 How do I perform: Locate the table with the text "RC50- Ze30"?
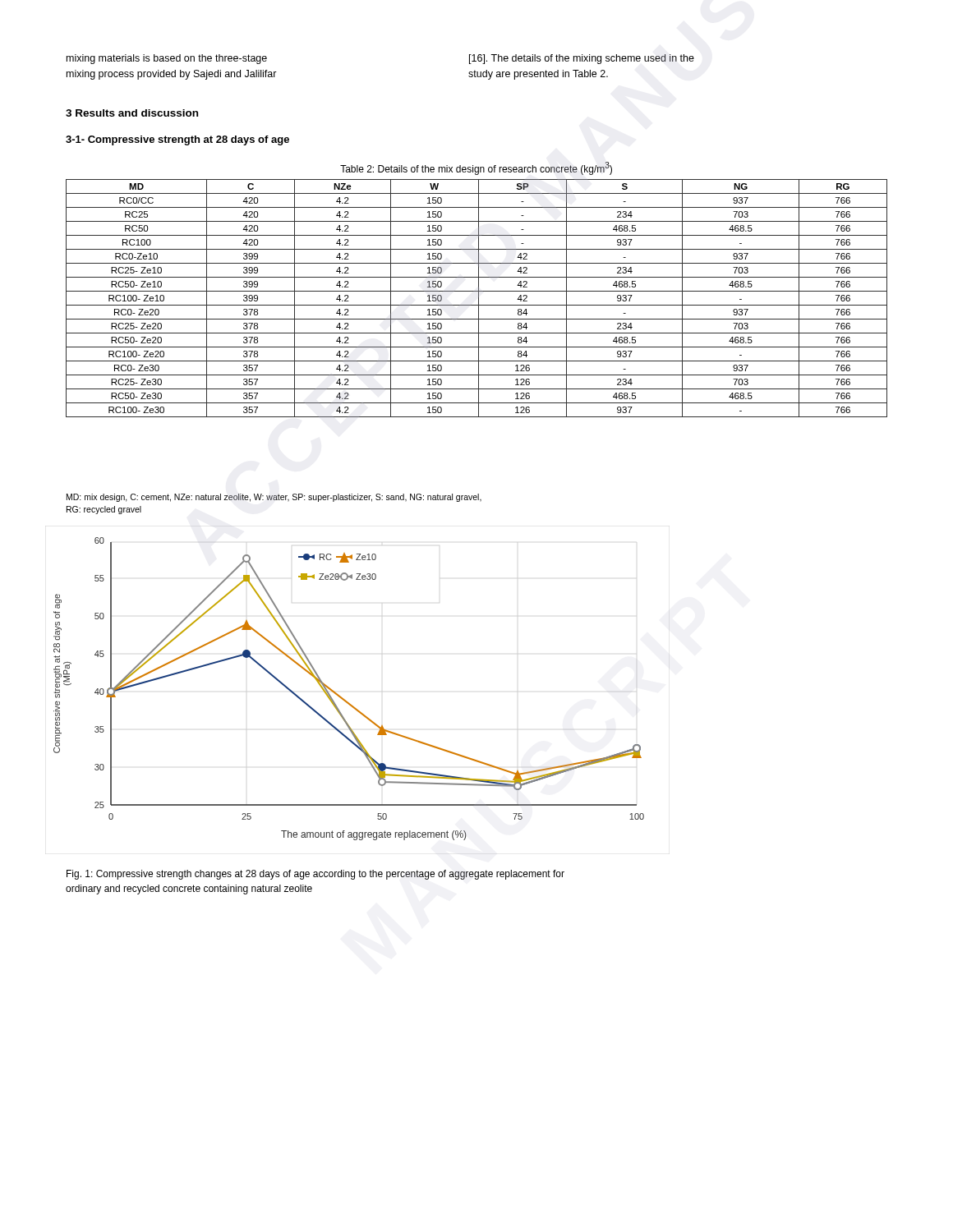(476, 298)
